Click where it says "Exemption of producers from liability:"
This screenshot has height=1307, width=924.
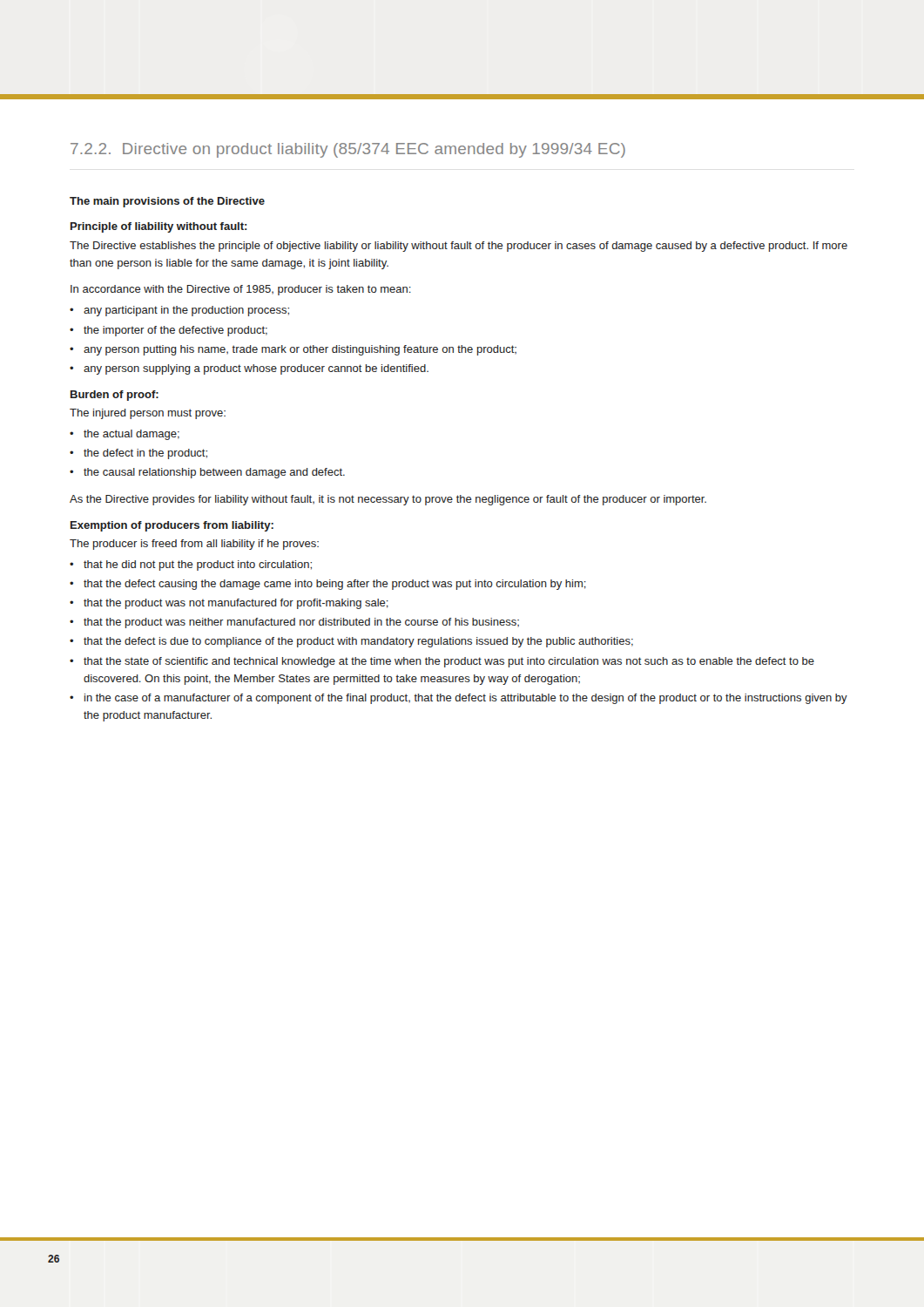pyautogui.click(x=172, y=525)
